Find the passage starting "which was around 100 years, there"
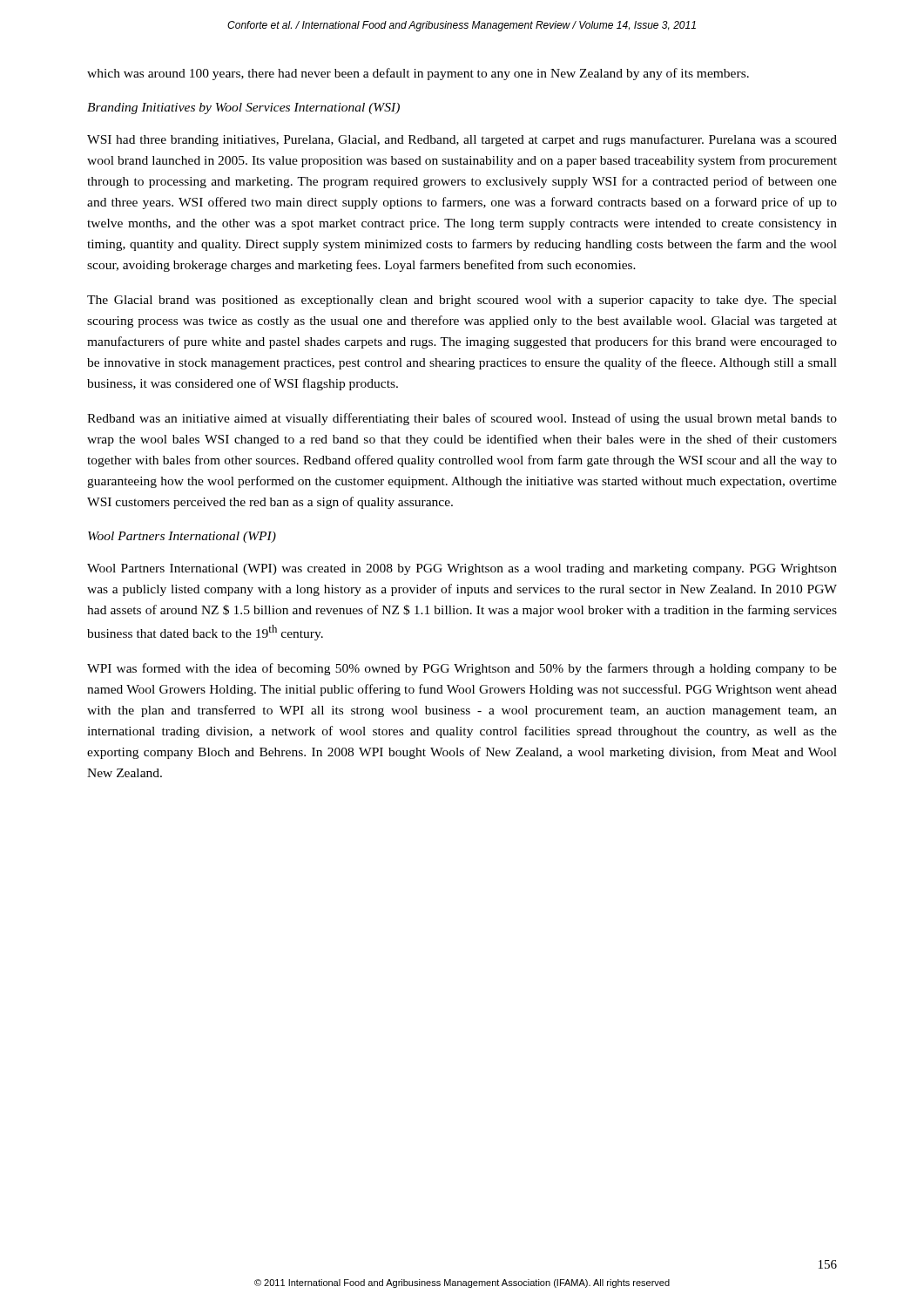The height and width of the screenshot is (1307, 924). pos(418,73)
